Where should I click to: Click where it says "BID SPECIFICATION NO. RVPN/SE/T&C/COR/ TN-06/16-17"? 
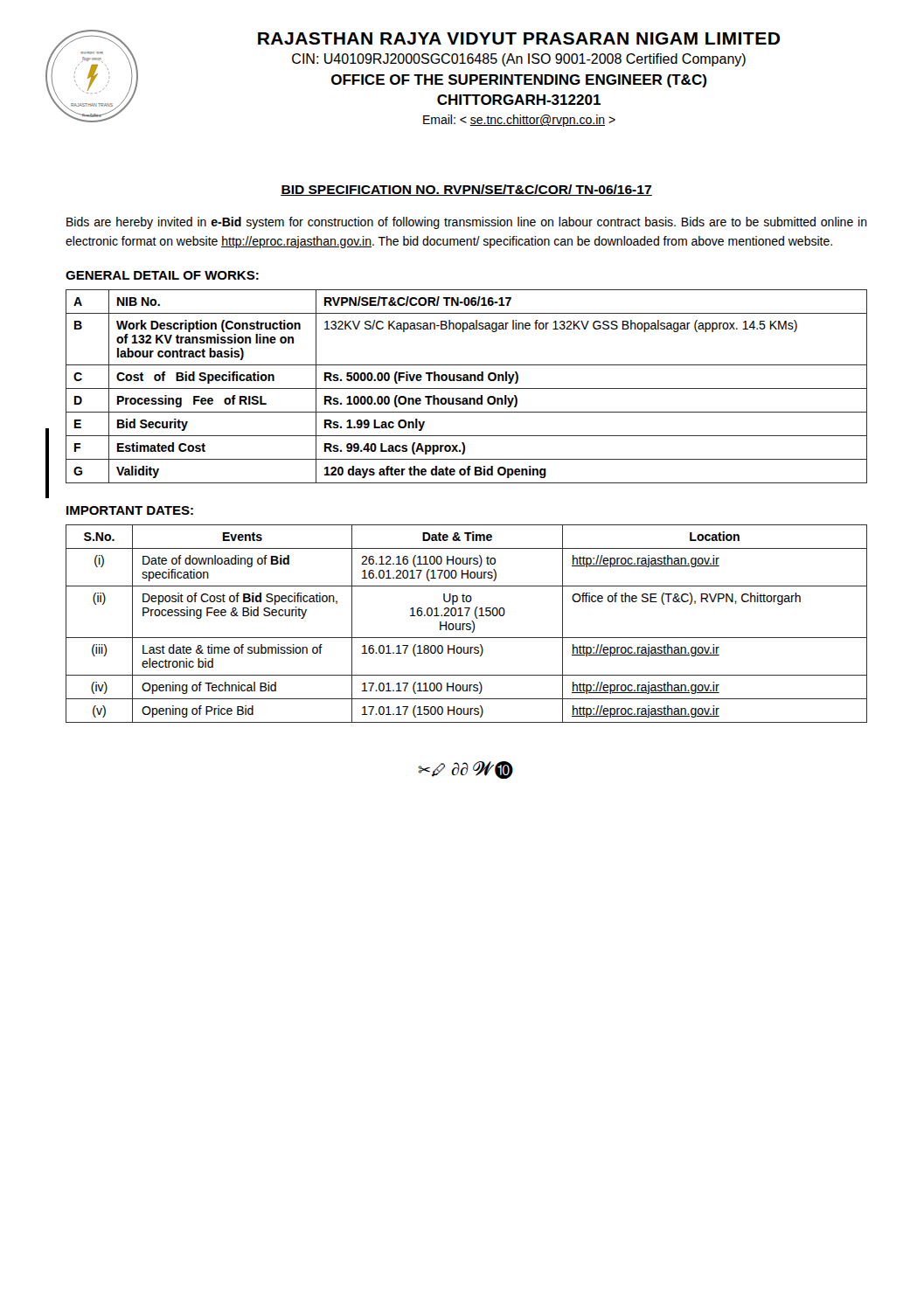click(466, 190)
